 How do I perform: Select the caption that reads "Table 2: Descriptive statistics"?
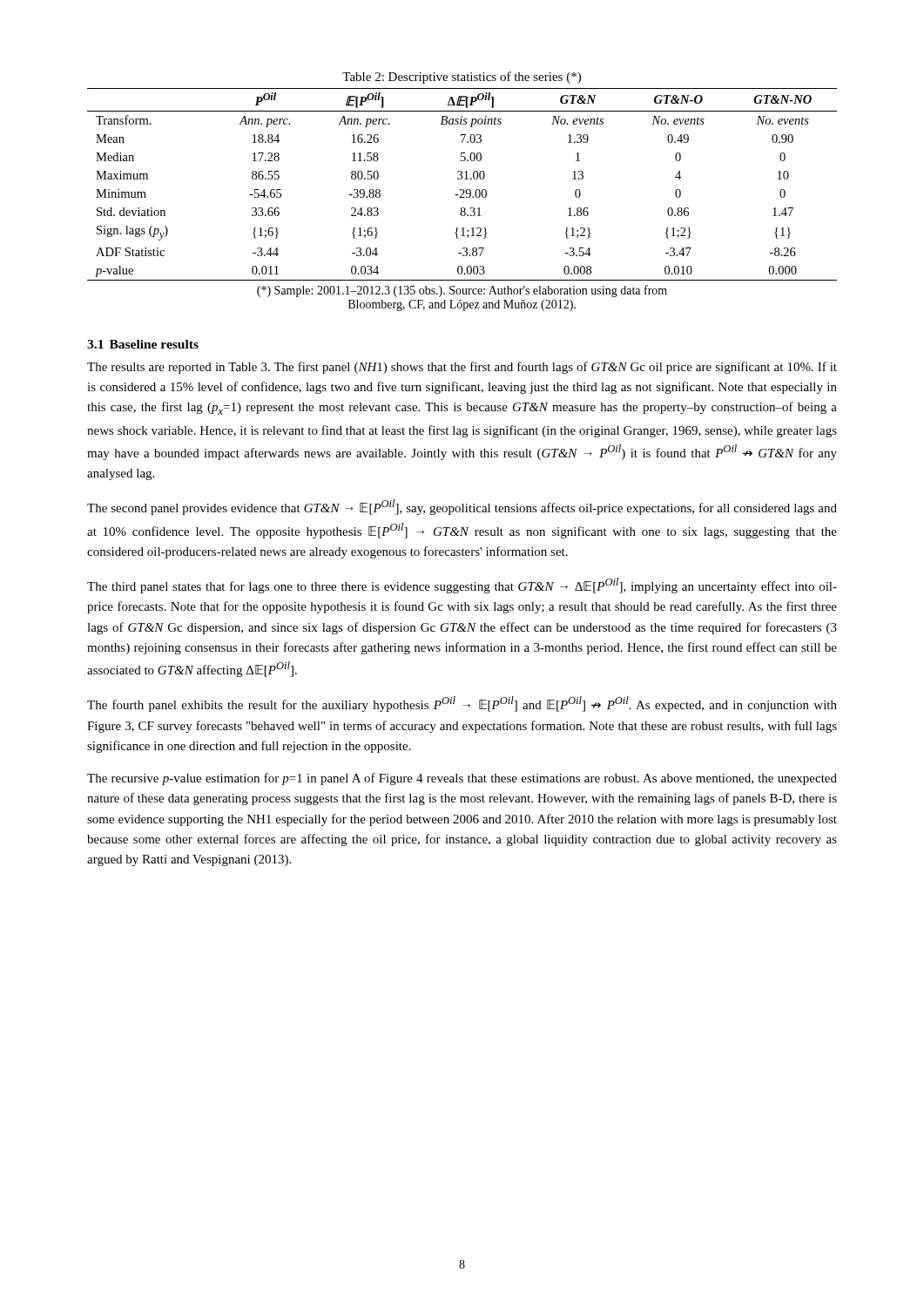point(462,77)
